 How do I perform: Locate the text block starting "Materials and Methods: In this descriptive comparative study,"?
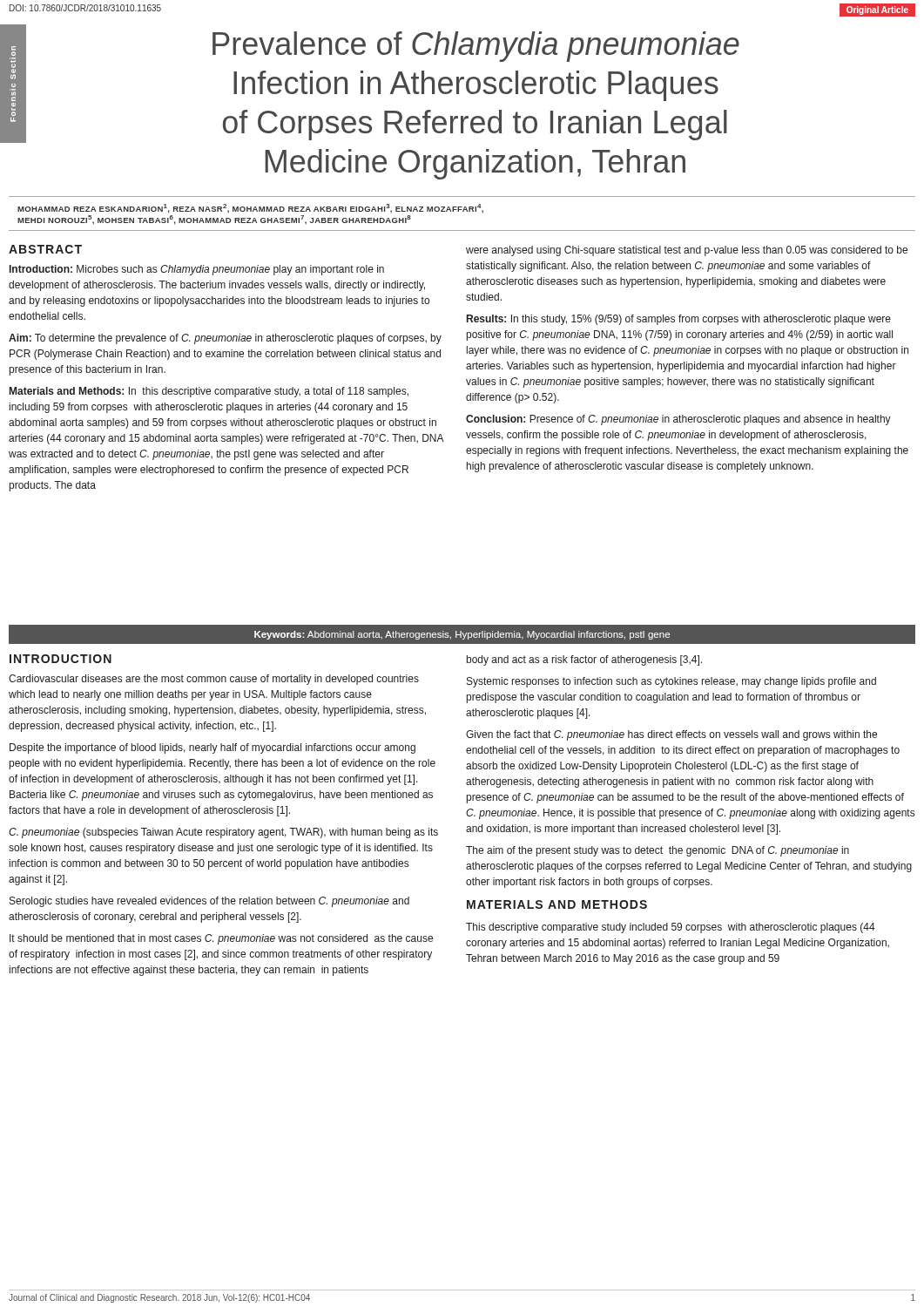tap(226, 438)
